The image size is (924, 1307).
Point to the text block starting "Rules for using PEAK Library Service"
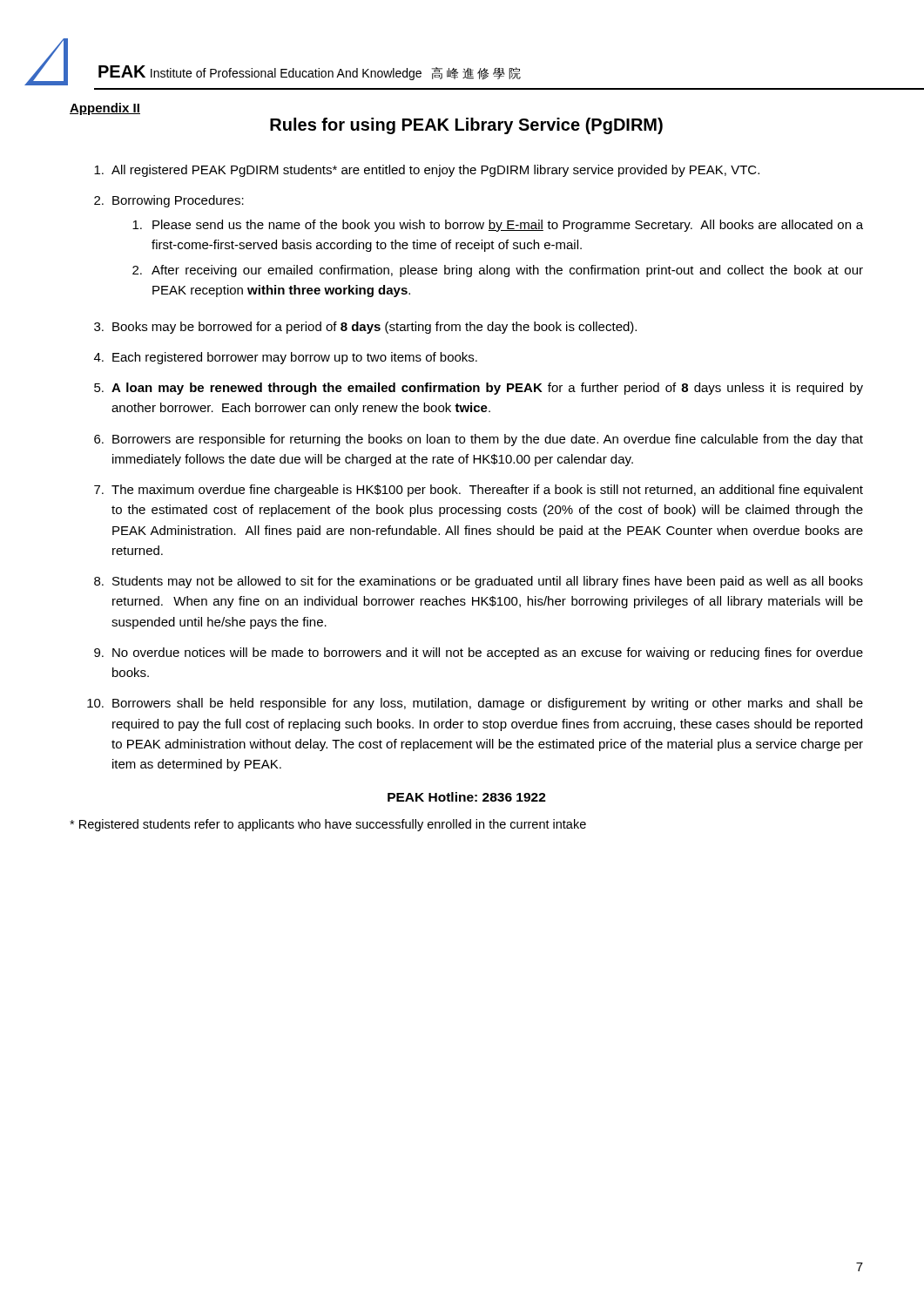point(466,125)
